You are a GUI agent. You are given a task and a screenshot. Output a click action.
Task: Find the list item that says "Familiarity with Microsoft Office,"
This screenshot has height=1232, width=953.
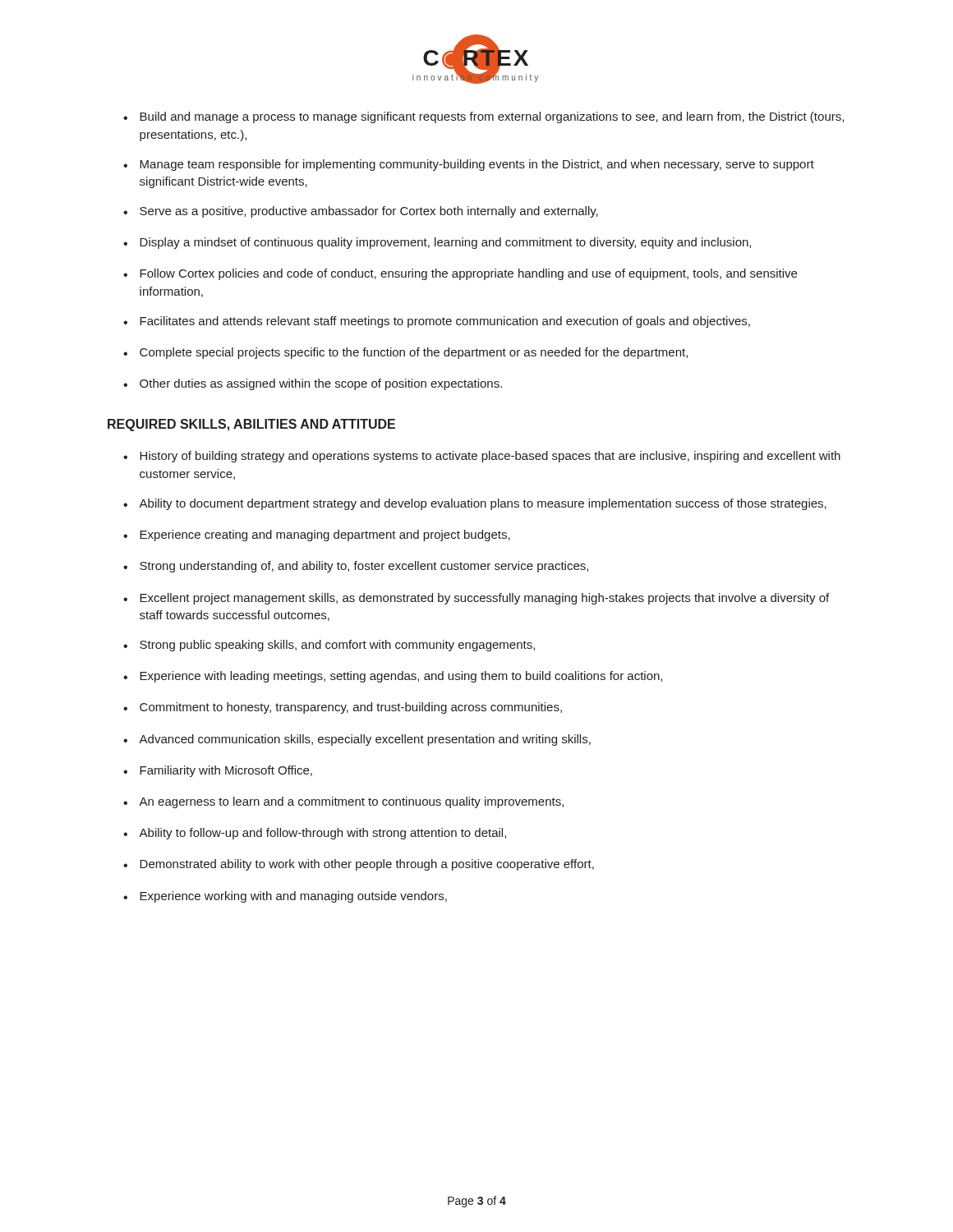tap(226, 770)
